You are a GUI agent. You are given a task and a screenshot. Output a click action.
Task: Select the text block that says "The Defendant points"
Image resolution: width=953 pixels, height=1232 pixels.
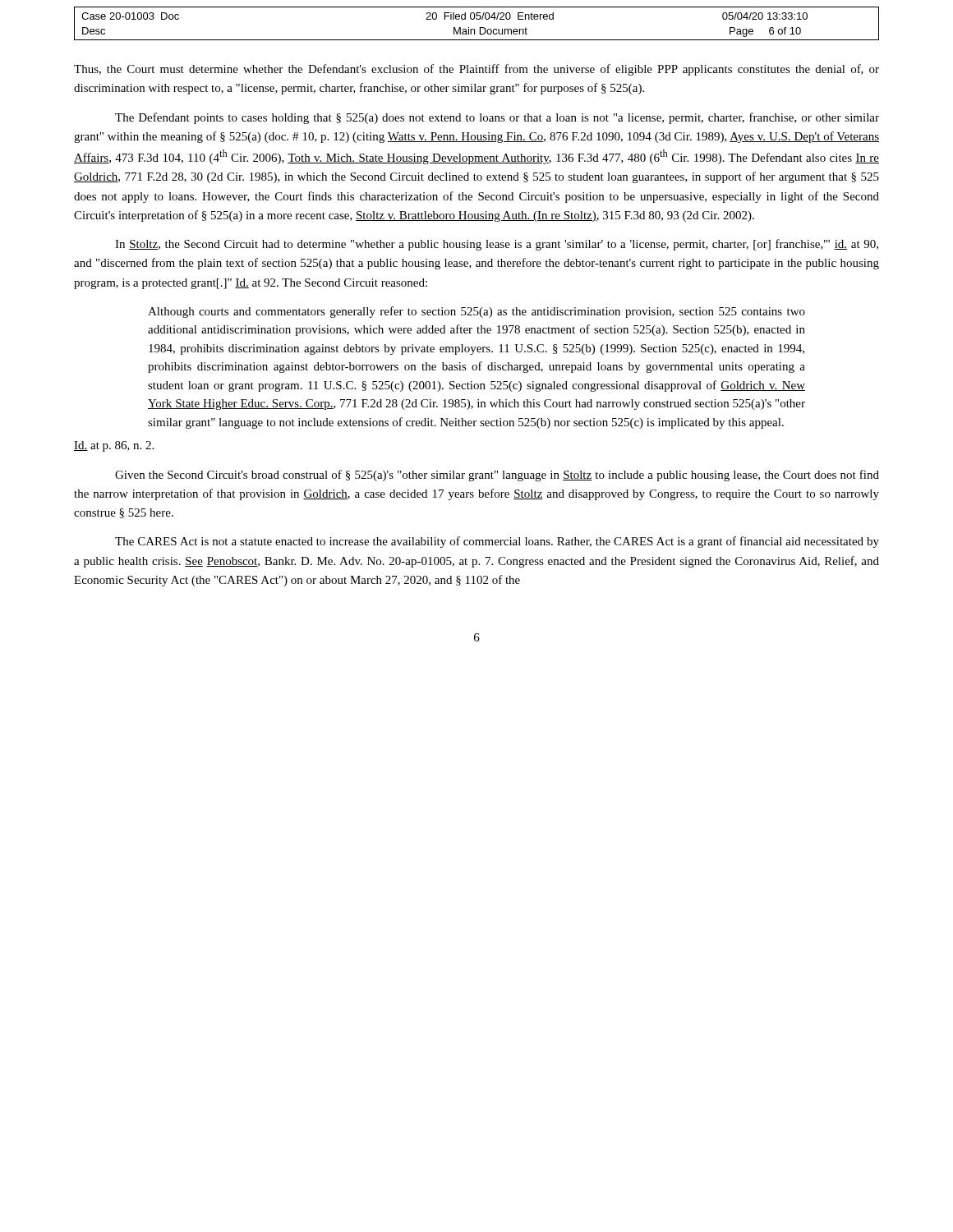[476, 166]
